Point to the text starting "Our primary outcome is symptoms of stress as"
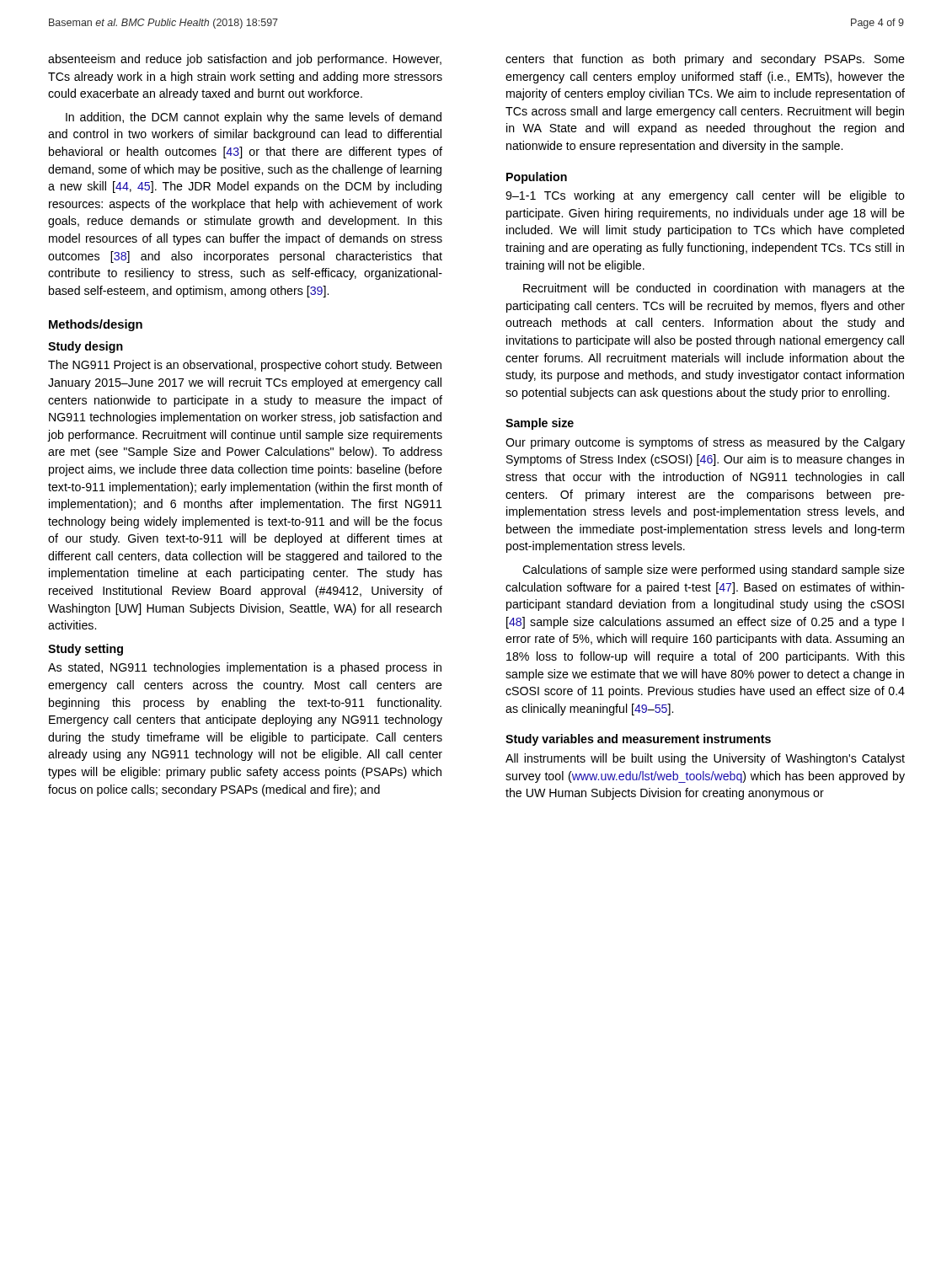 pyautogui.click(x=705, y=495)
